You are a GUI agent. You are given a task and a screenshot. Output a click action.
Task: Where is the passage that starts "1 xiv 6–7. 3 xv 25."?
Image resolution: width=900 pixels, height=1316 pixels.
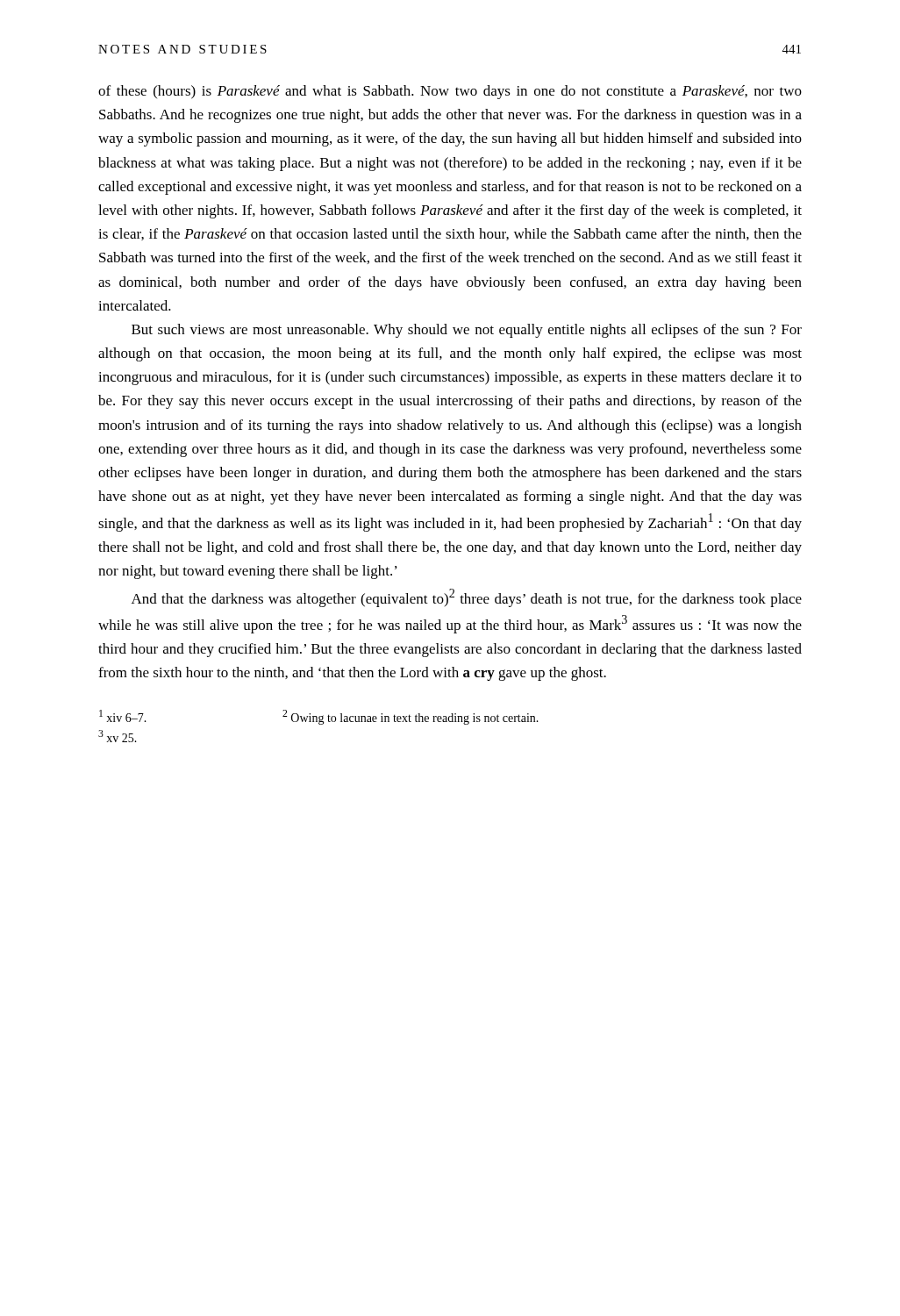click(x=450, y=727)
